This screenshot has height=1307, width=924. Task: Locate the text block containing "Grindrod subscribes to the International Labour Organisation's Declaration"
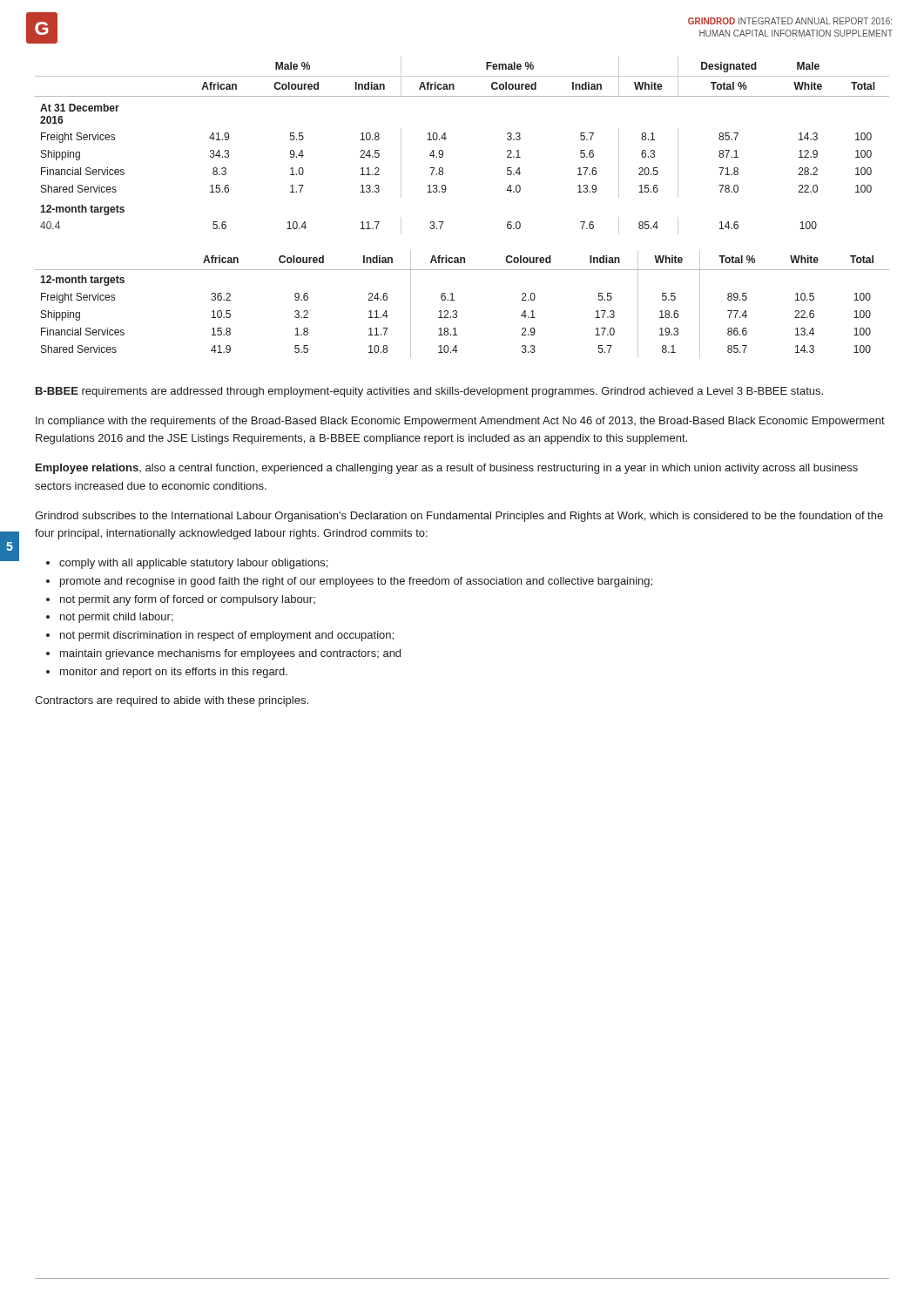coord(459,524)
